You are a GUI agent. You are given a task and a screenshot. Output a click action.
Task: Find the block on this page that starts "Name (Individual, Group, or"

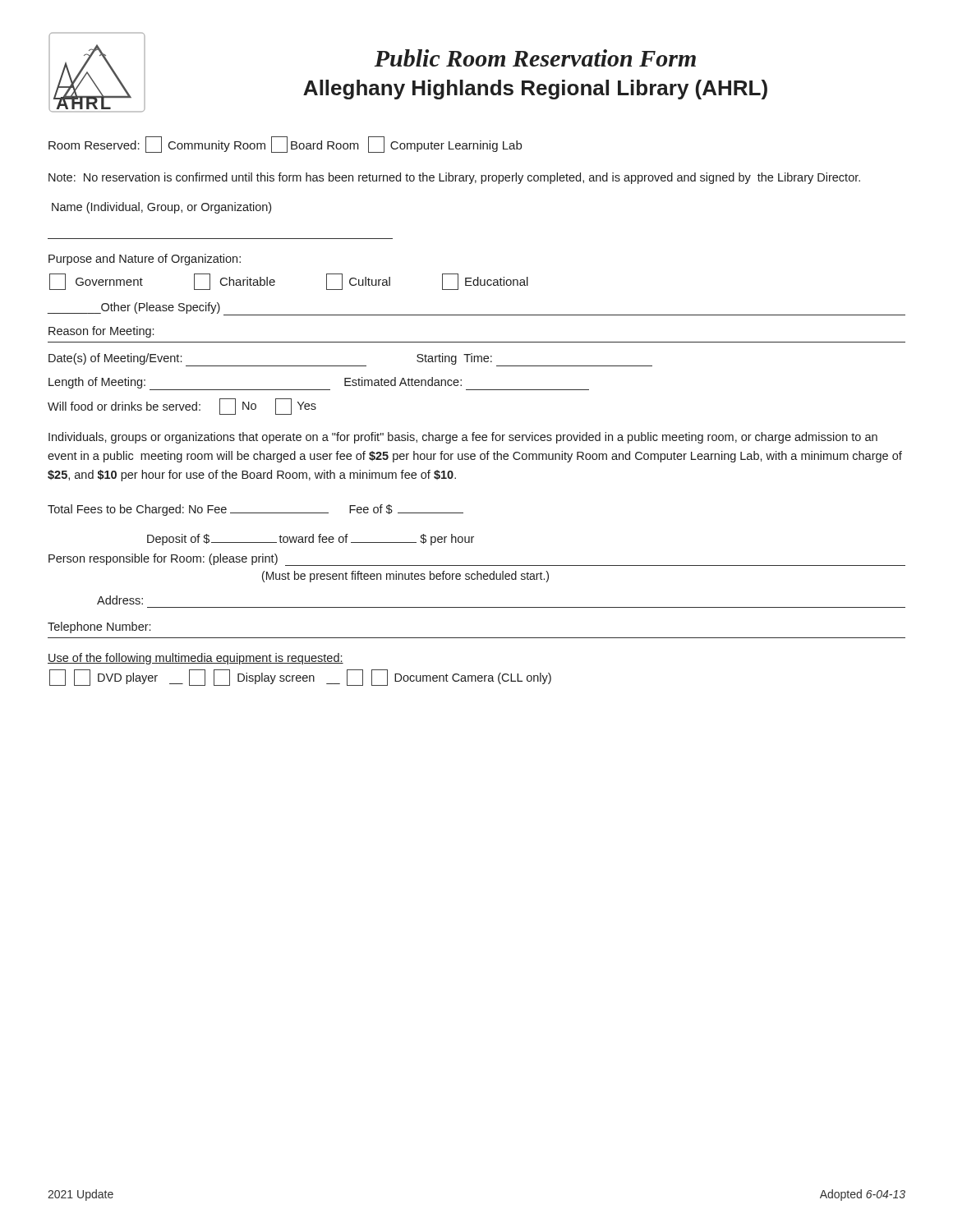[161, 207]
